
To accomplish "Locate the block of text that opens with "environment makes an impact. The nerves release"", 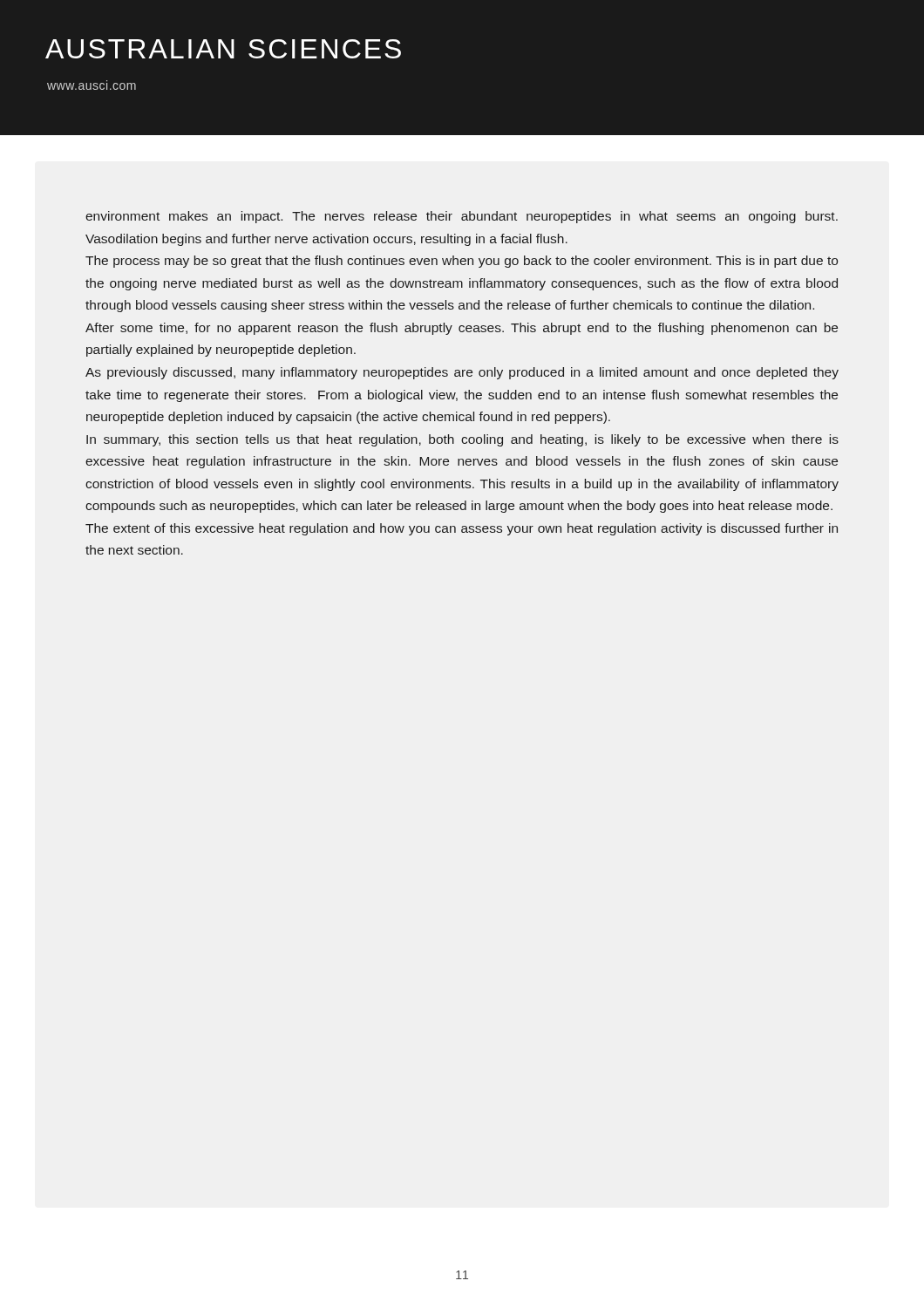I will click(x=462, y=227).
